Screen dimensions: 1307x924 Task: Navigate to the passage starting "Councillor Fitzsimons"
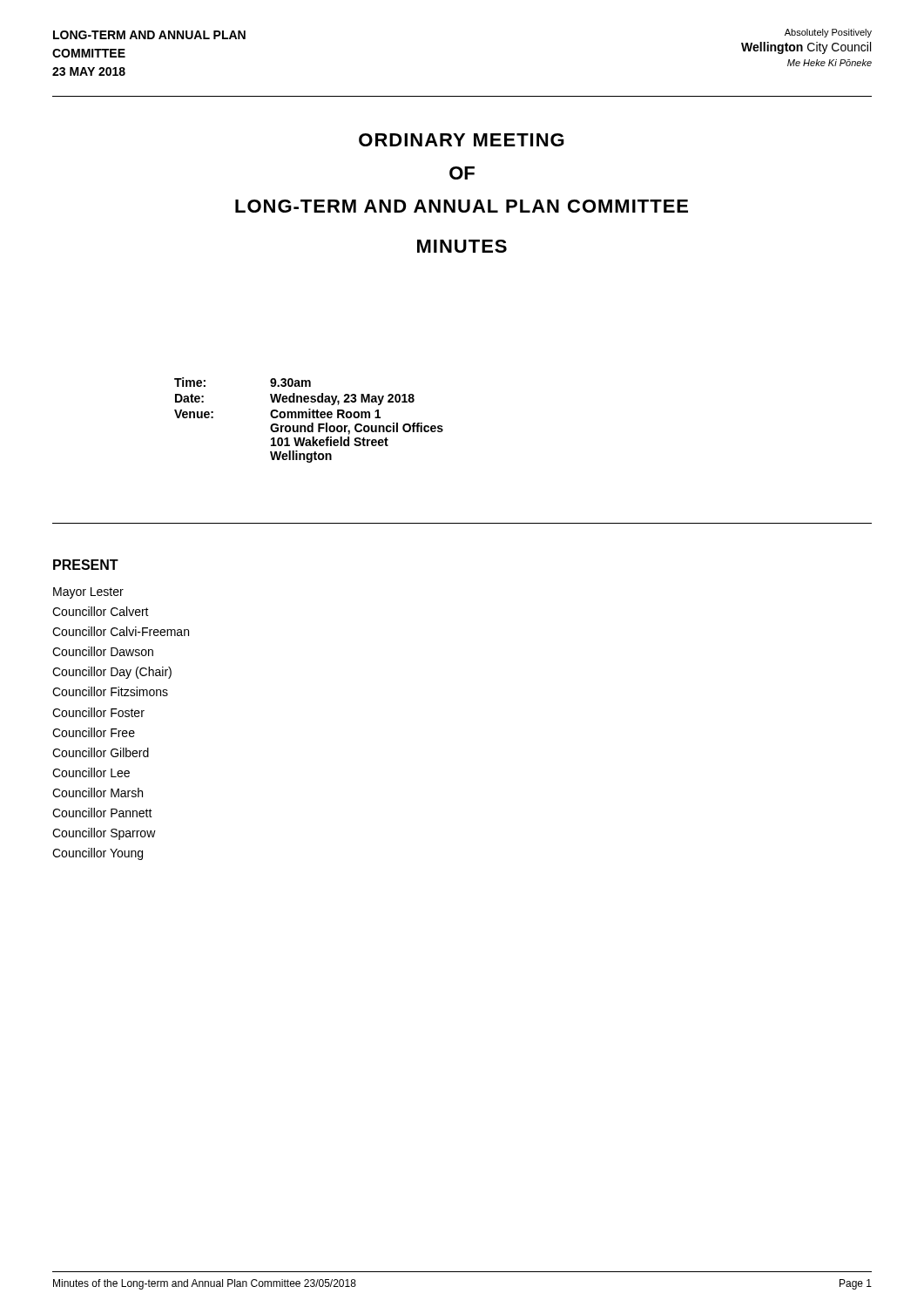click(110, 692)
